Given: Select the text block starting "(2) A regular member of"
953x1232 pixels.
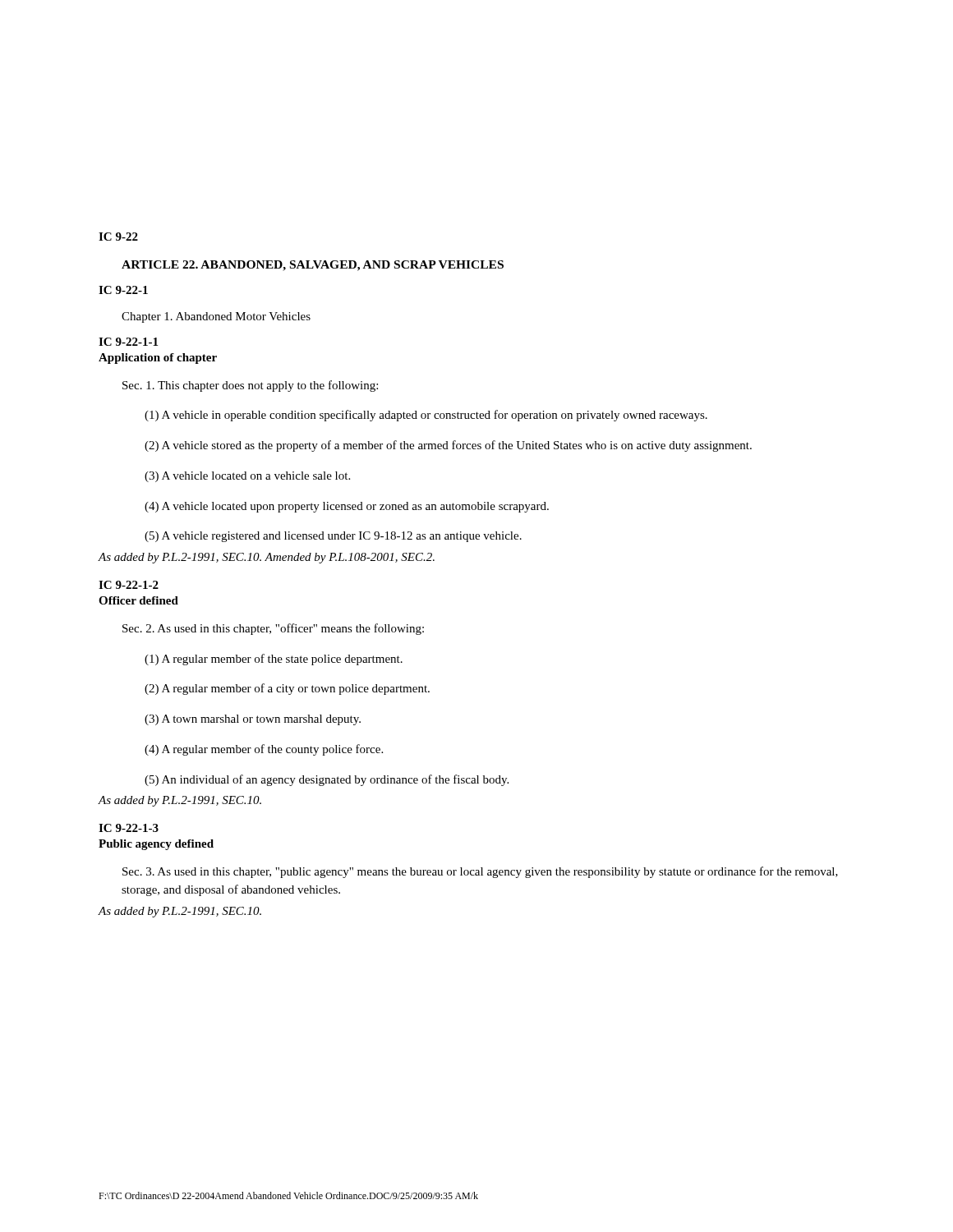Looking at the screenshot, I should [x=287, y=689].
